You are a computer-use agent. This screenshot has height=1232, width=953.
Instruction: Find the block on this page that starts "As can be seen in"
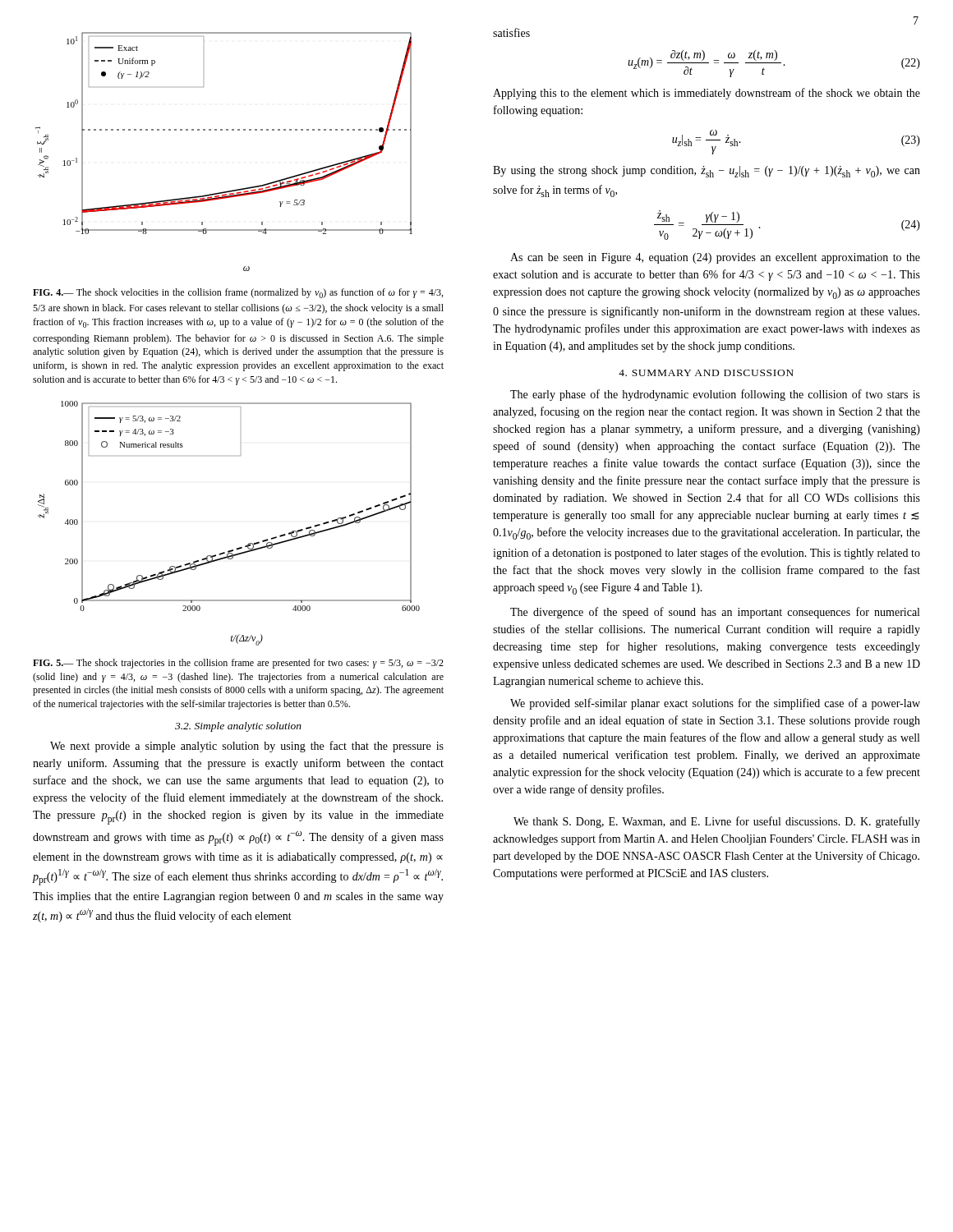tap(707, 302)
